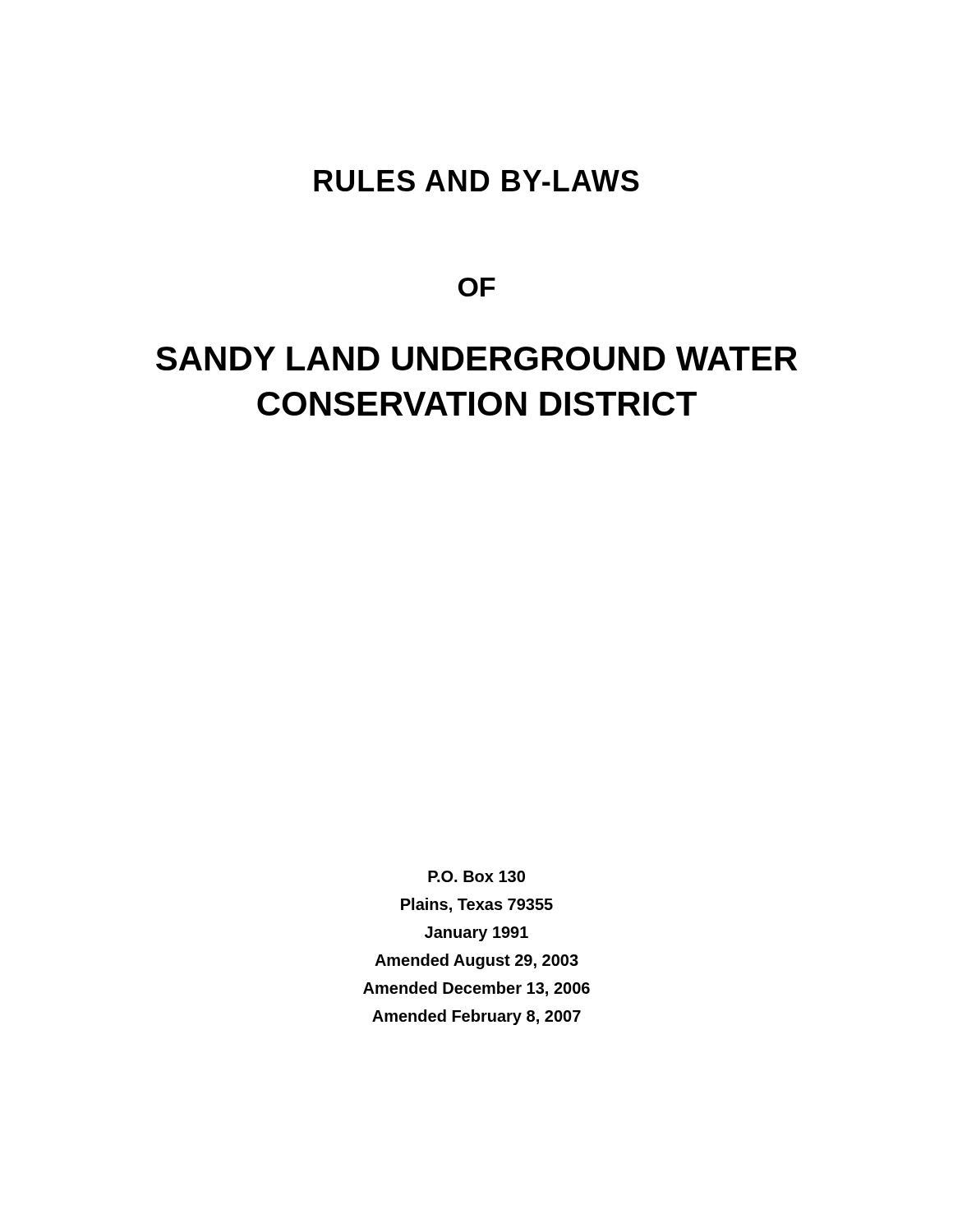The width and height of the screenshot is (953, 1232).
Task: Find the title on this page that starts "SANDY LAND UNDERGROUND"
Action: pos(476,381)
